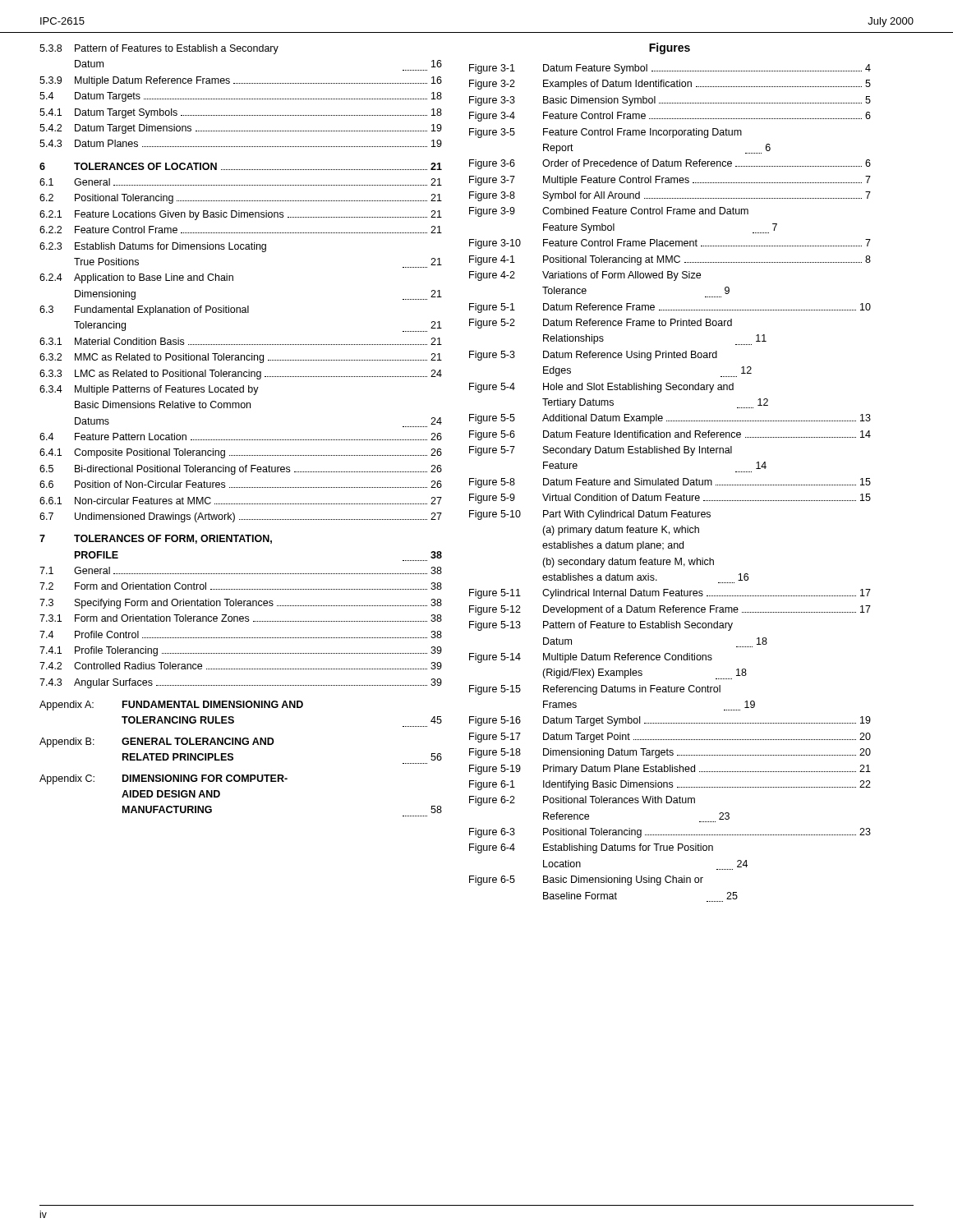Locate the passage starting "Appendix C: DIMENSIONING"
The height and width of the screenshot is (1232, 953).
(x=163, y=779)
